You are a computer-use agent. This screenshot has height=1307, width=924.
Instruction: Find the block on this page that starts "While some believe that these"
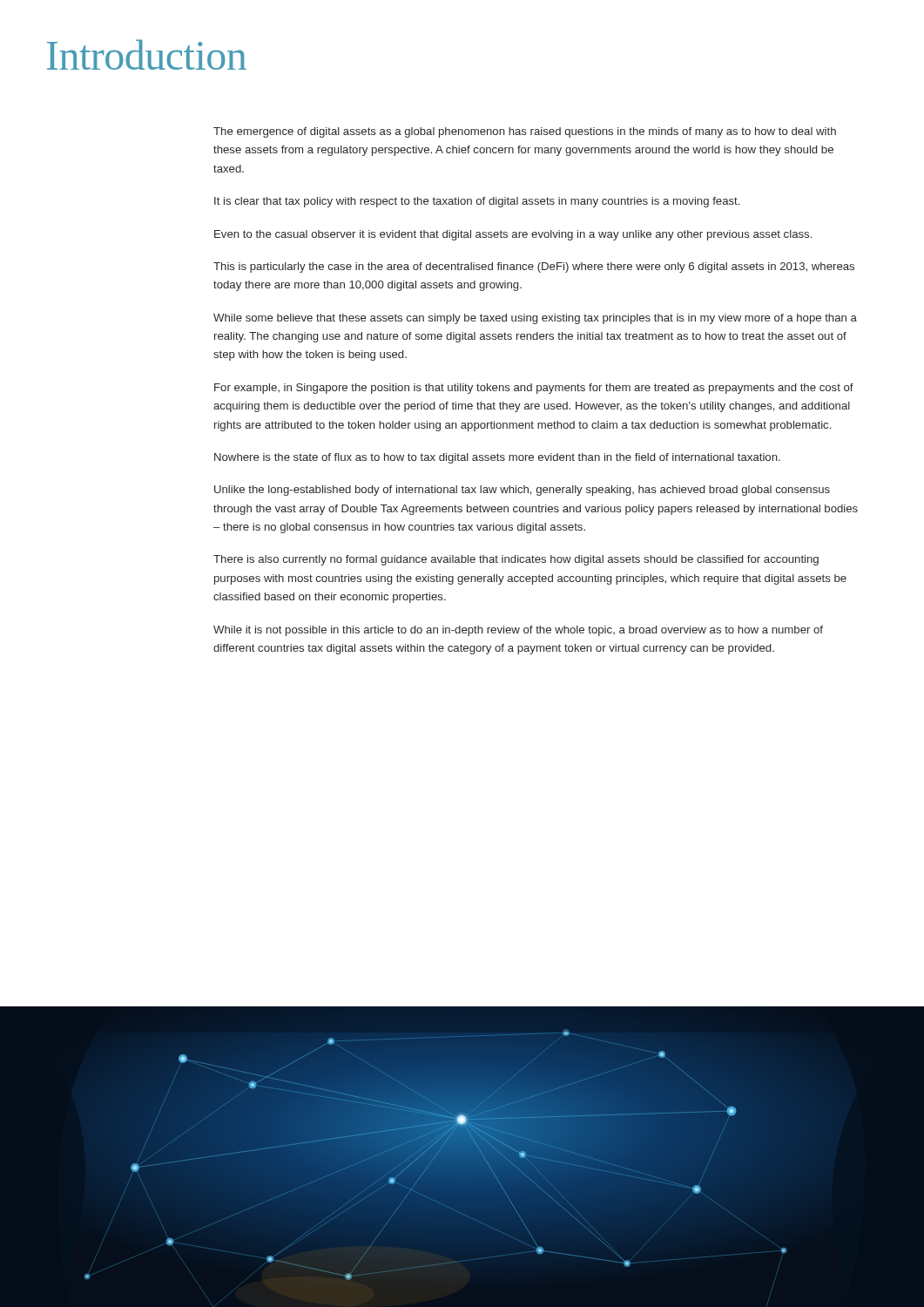click(535, 336)
